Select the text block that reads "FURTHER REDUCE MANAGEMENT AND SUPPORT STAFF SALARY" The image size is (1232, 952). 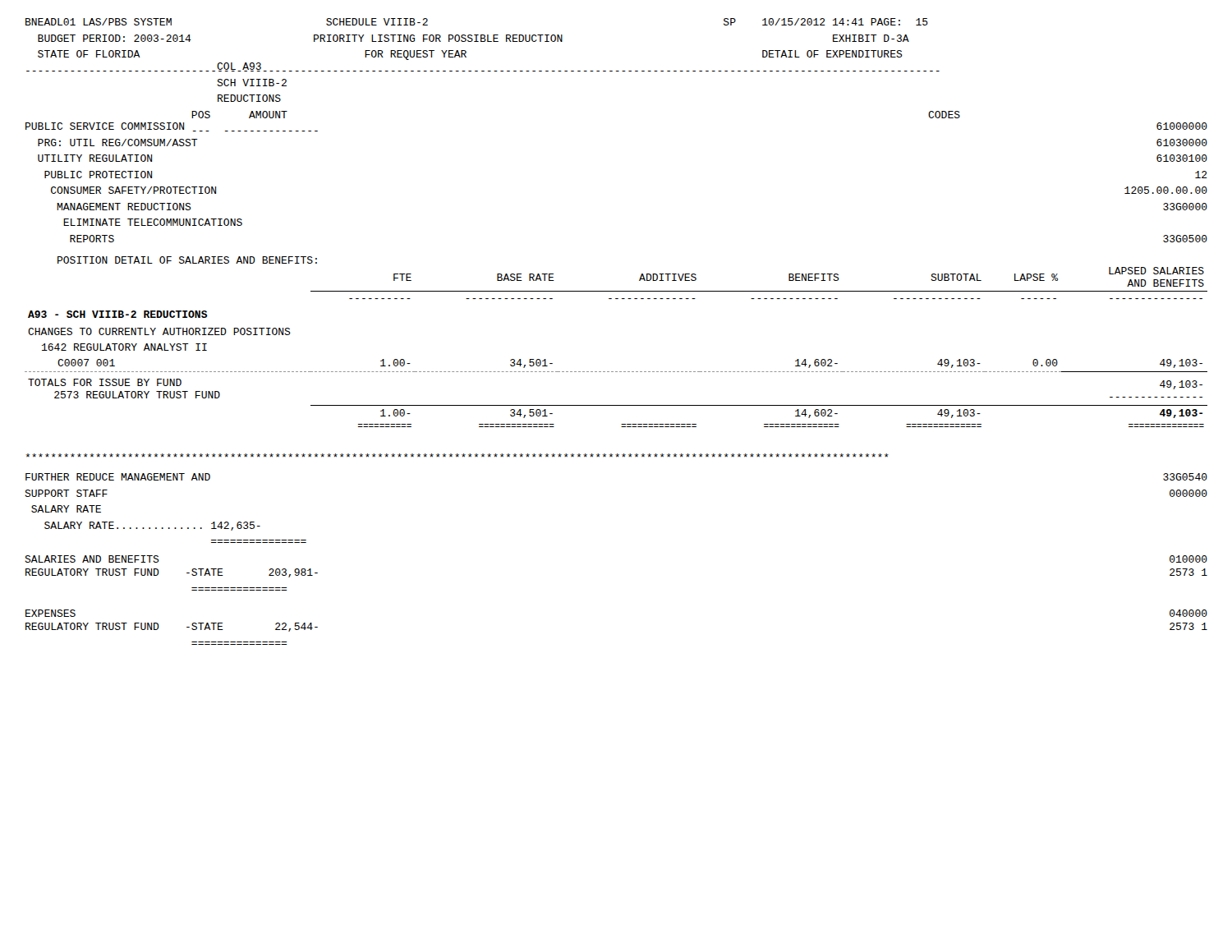(118, 477)
